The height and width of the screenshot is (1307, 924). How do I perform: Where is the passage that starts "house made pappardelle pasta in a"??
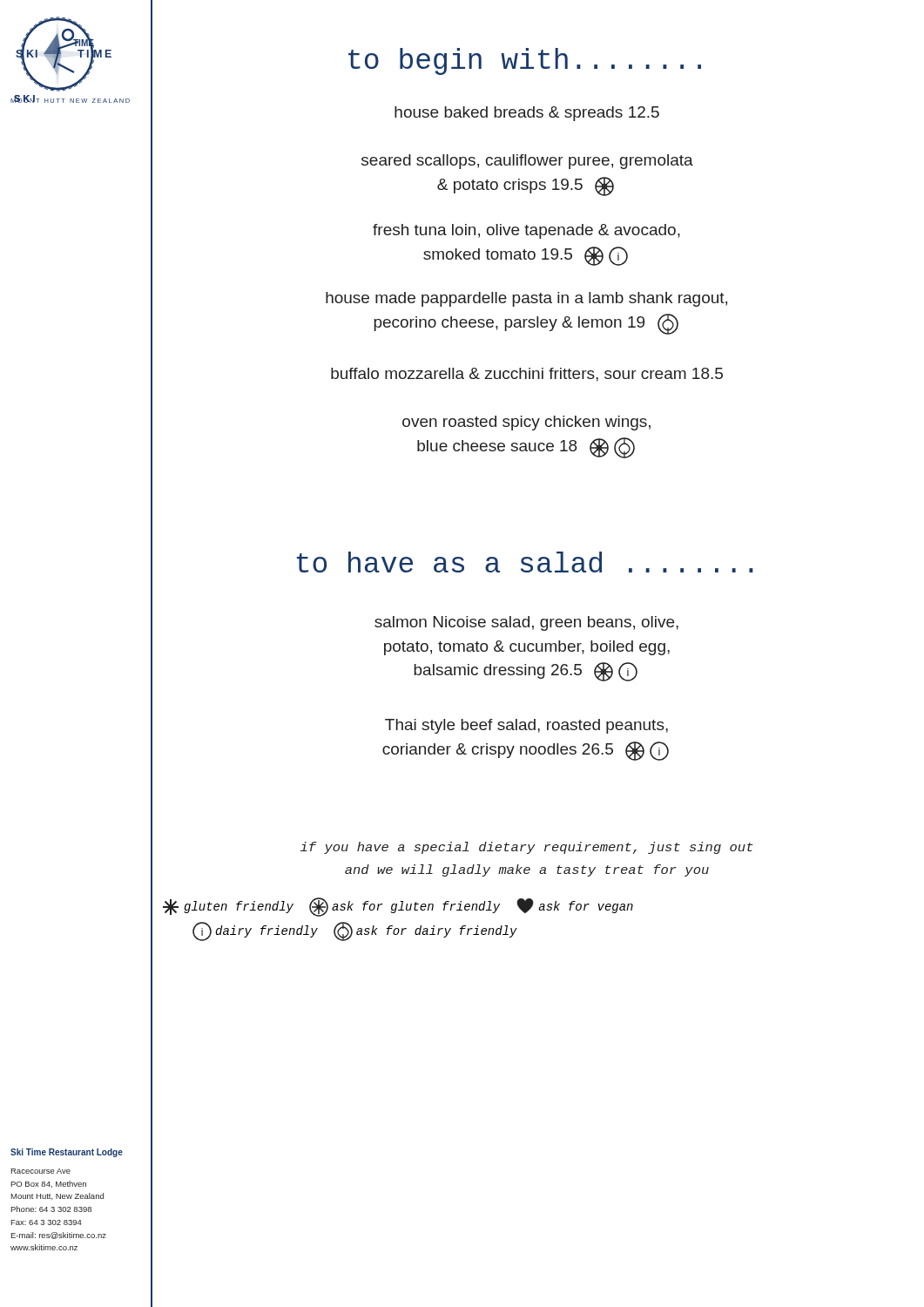[527, 312]
